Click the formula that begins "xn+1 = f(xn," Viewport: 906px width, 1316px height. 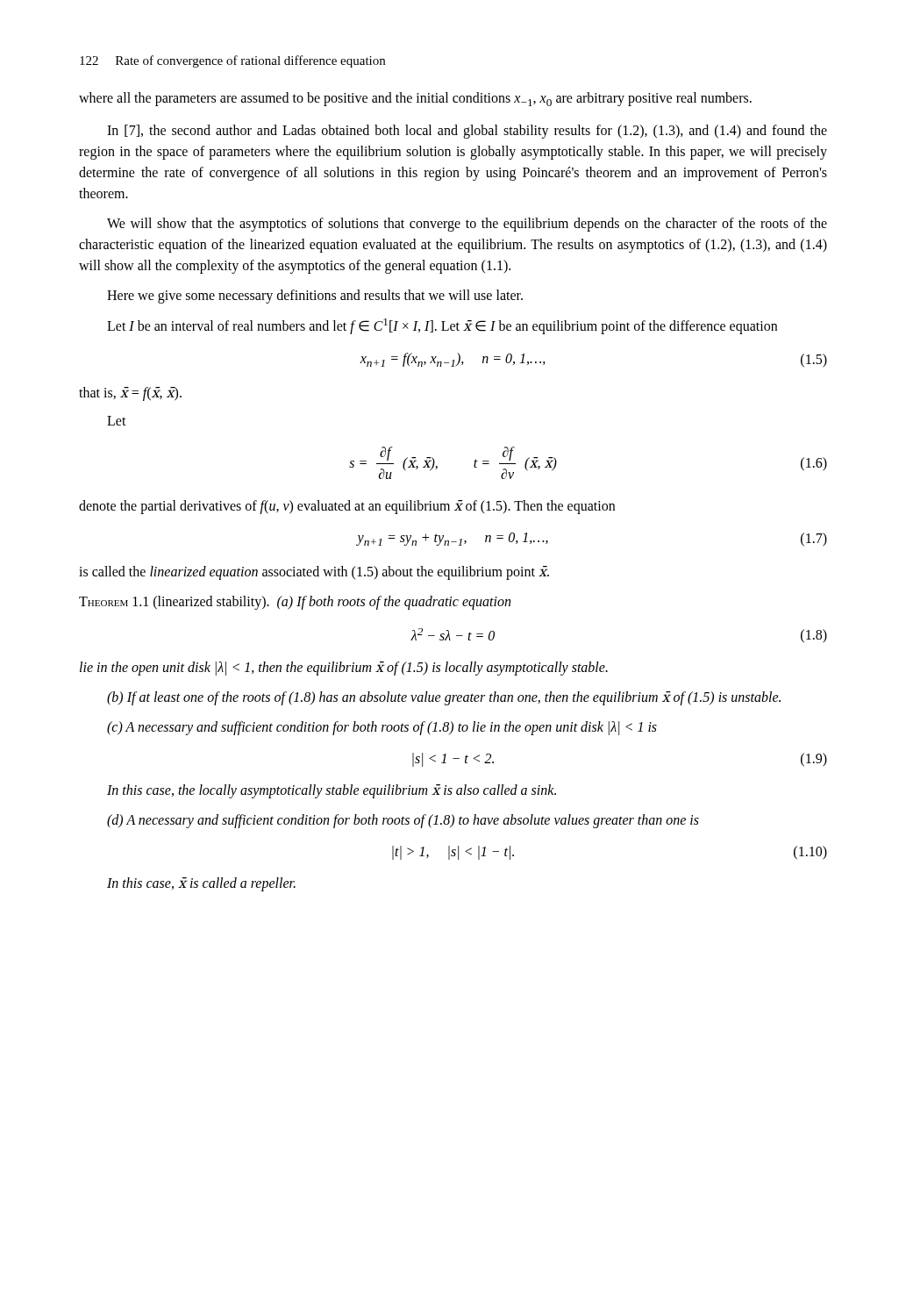[x=414, y=360]
